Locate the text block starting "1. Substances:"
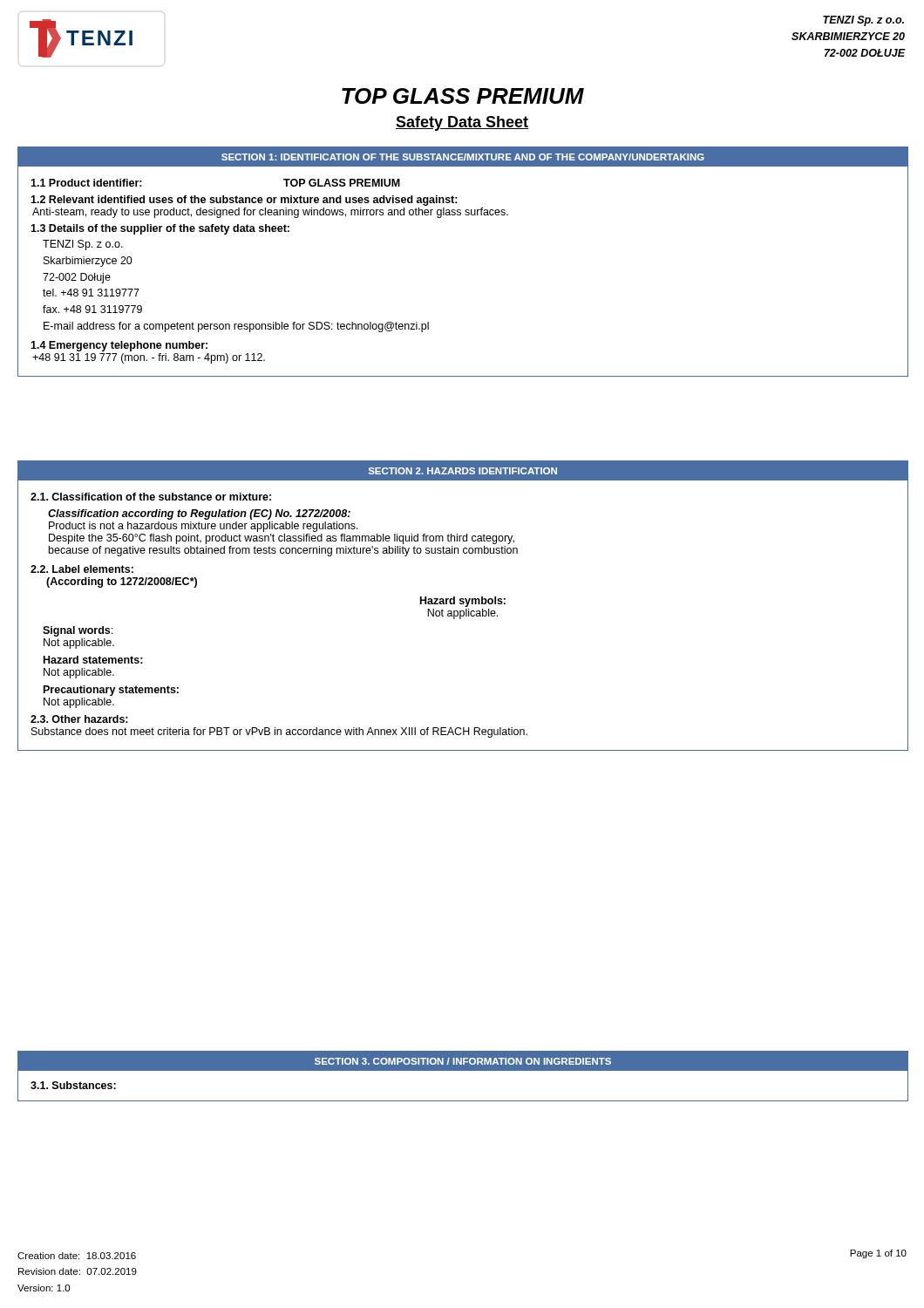This screenshot has width=924, height=1308. pos(74,1086)
